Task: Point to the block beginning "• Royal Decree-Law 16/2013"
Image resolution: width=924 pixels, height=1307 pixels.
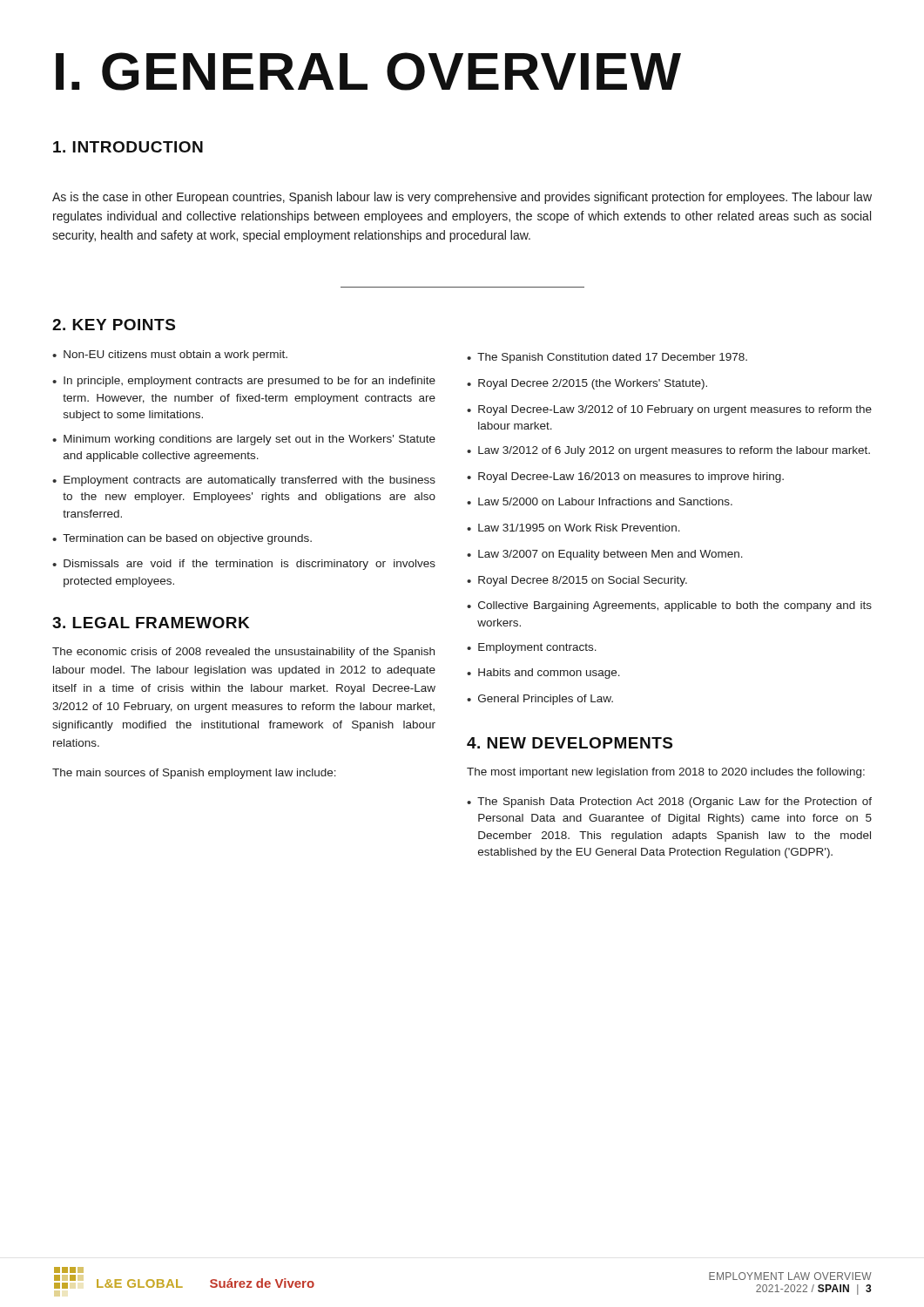Action: point(669,477)
